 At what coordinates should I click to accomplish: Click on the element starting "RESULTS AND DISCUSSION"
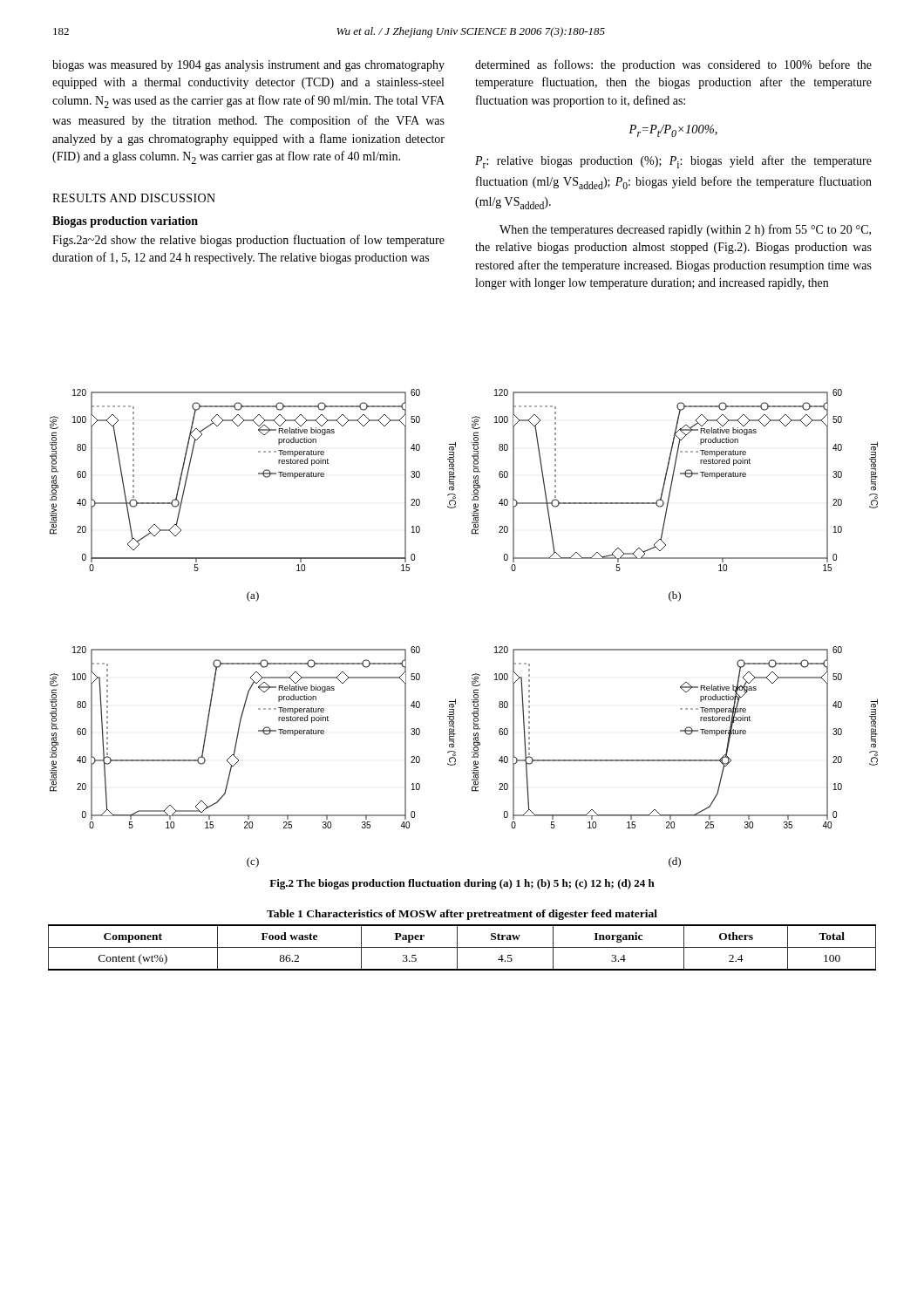[x=134, y=198]
